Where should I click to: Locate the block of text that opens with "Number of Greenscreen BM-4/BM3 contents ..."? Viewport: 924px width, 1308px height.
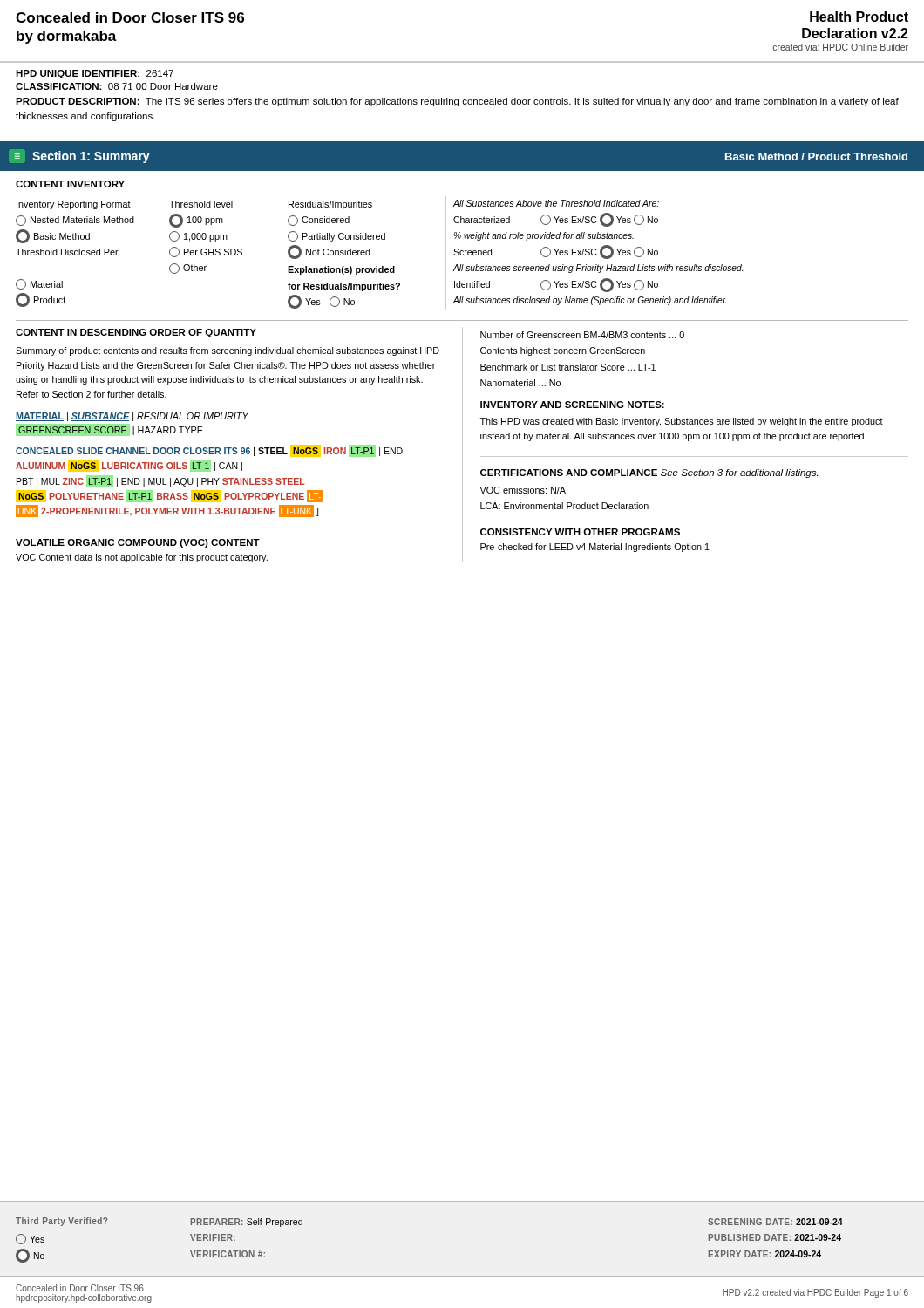(582, 335)
